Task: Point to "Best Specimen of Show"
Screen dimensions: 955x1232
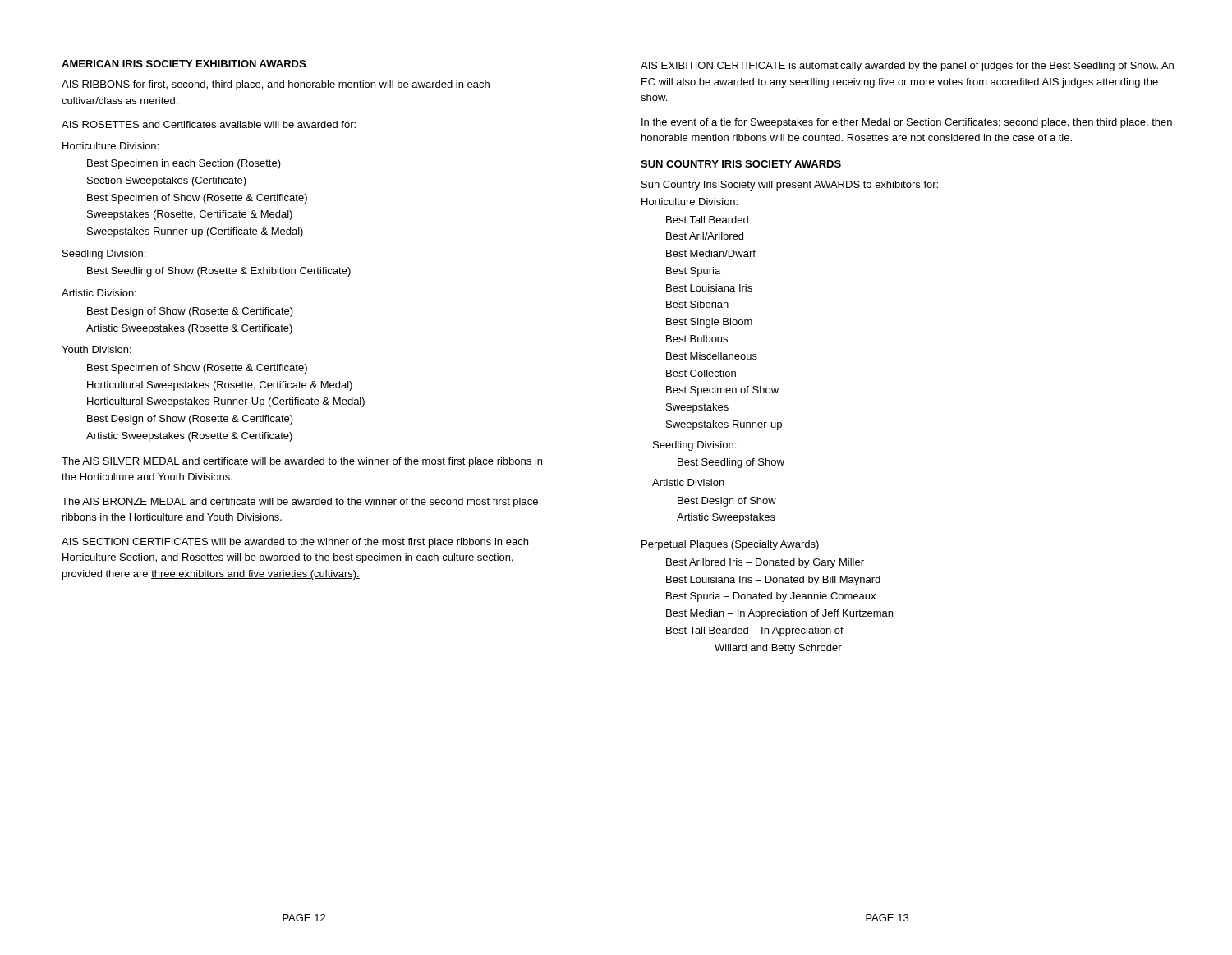Action: click(722, 390)
